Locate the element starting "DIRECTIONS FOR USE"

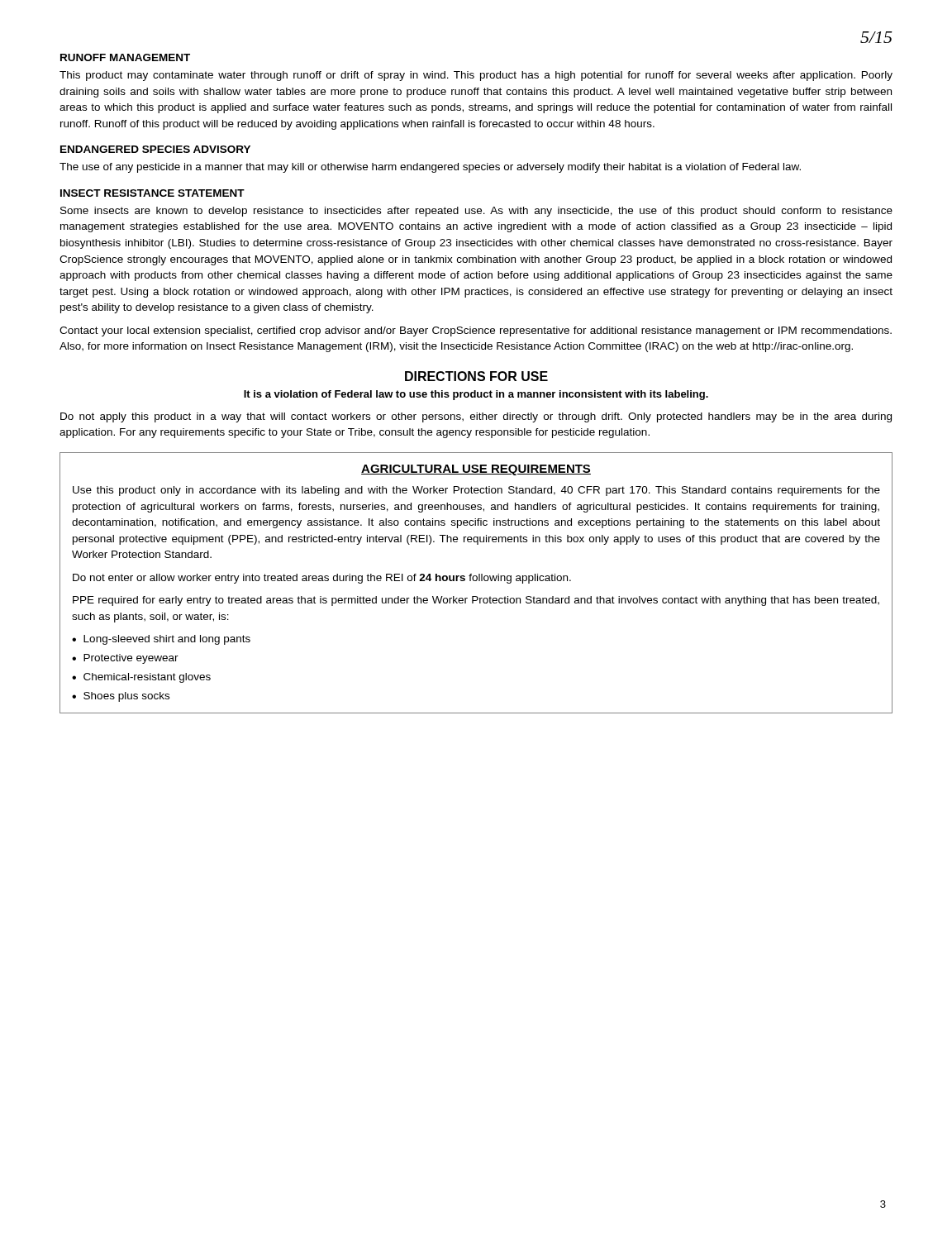476,376
